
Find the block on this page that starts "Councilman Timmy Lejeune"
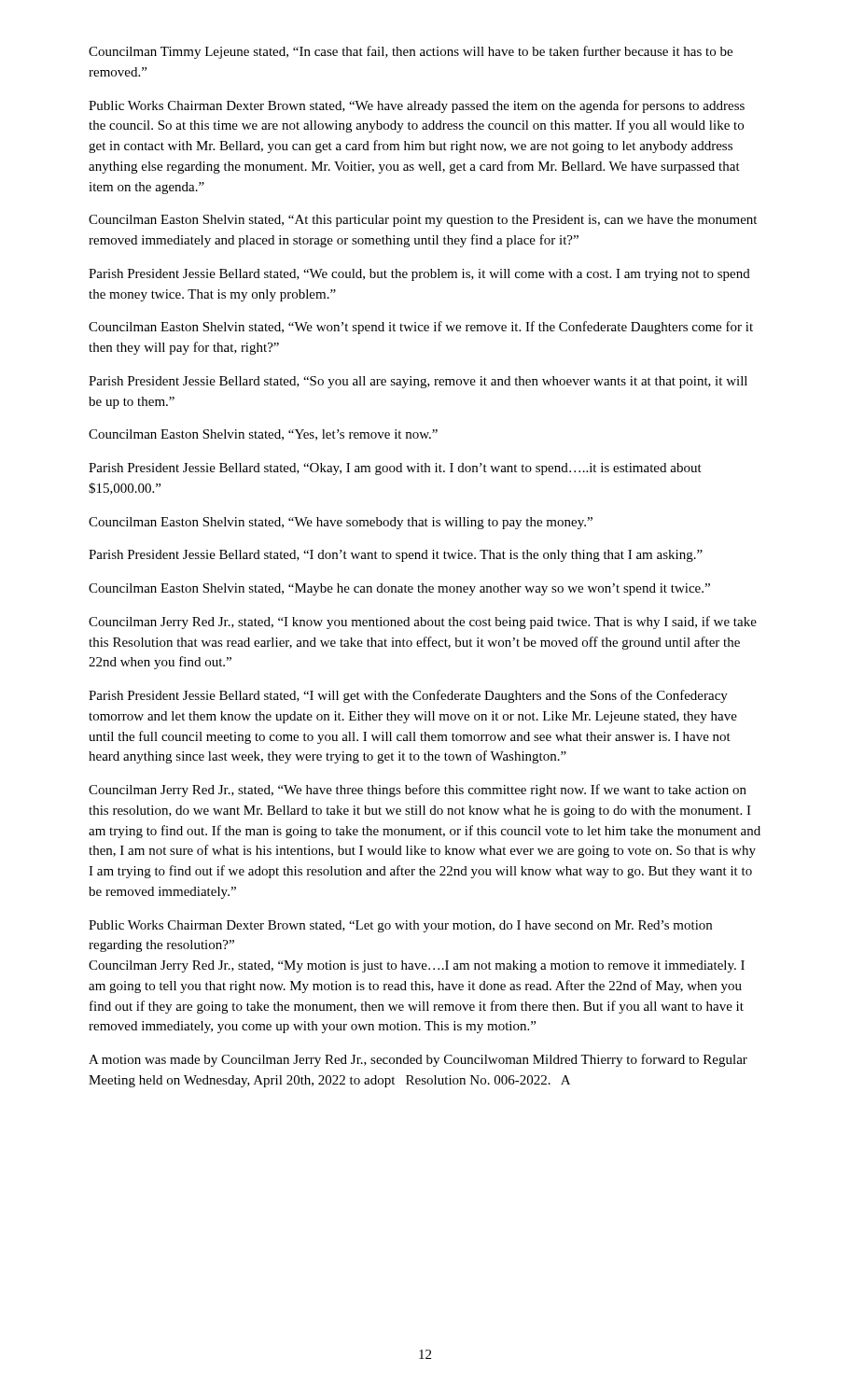coord(411,61)
